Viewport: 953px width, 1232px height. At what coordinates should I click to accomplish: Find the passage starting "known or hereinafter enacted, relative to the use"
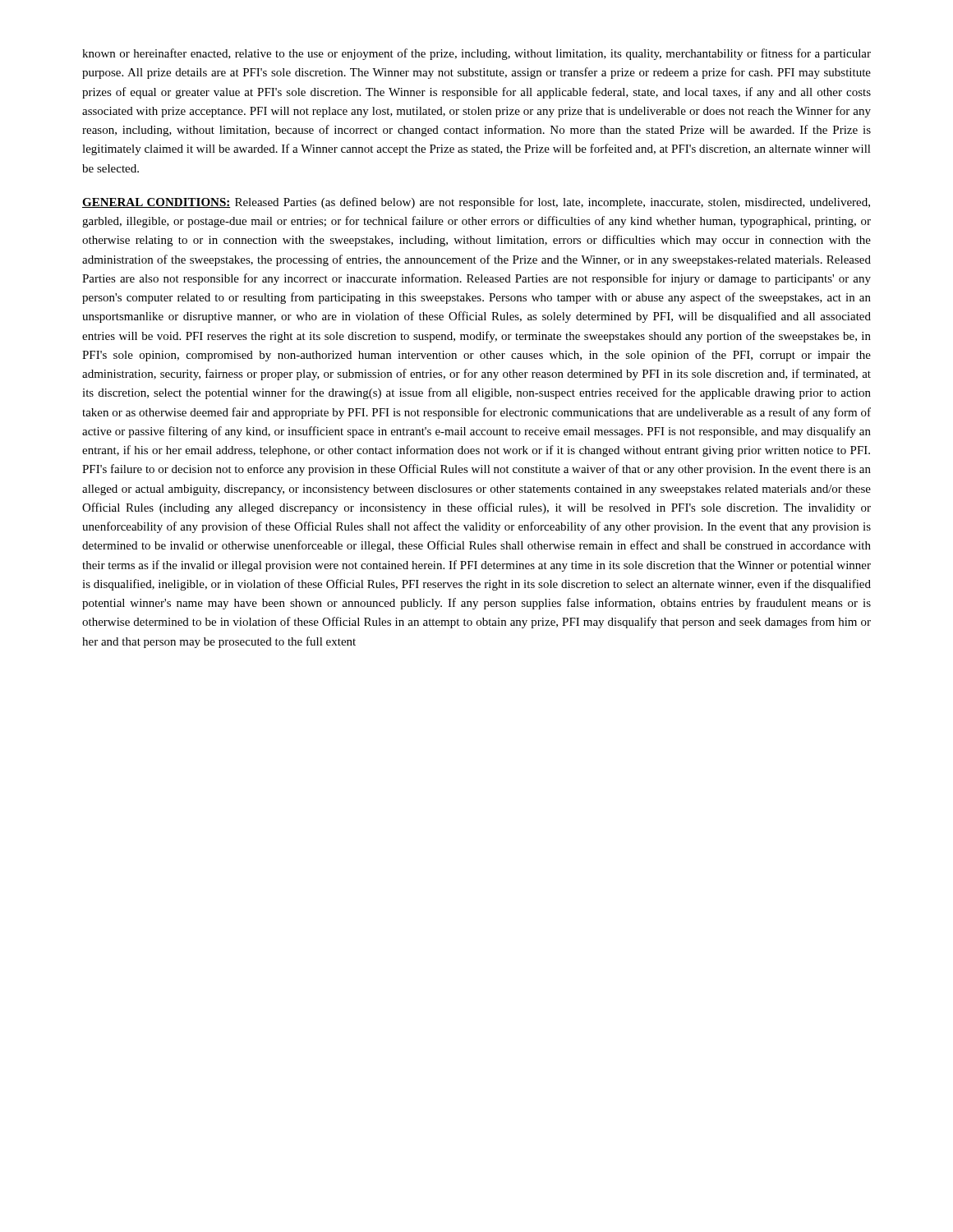pyautogui.click(x=476, y=111)
